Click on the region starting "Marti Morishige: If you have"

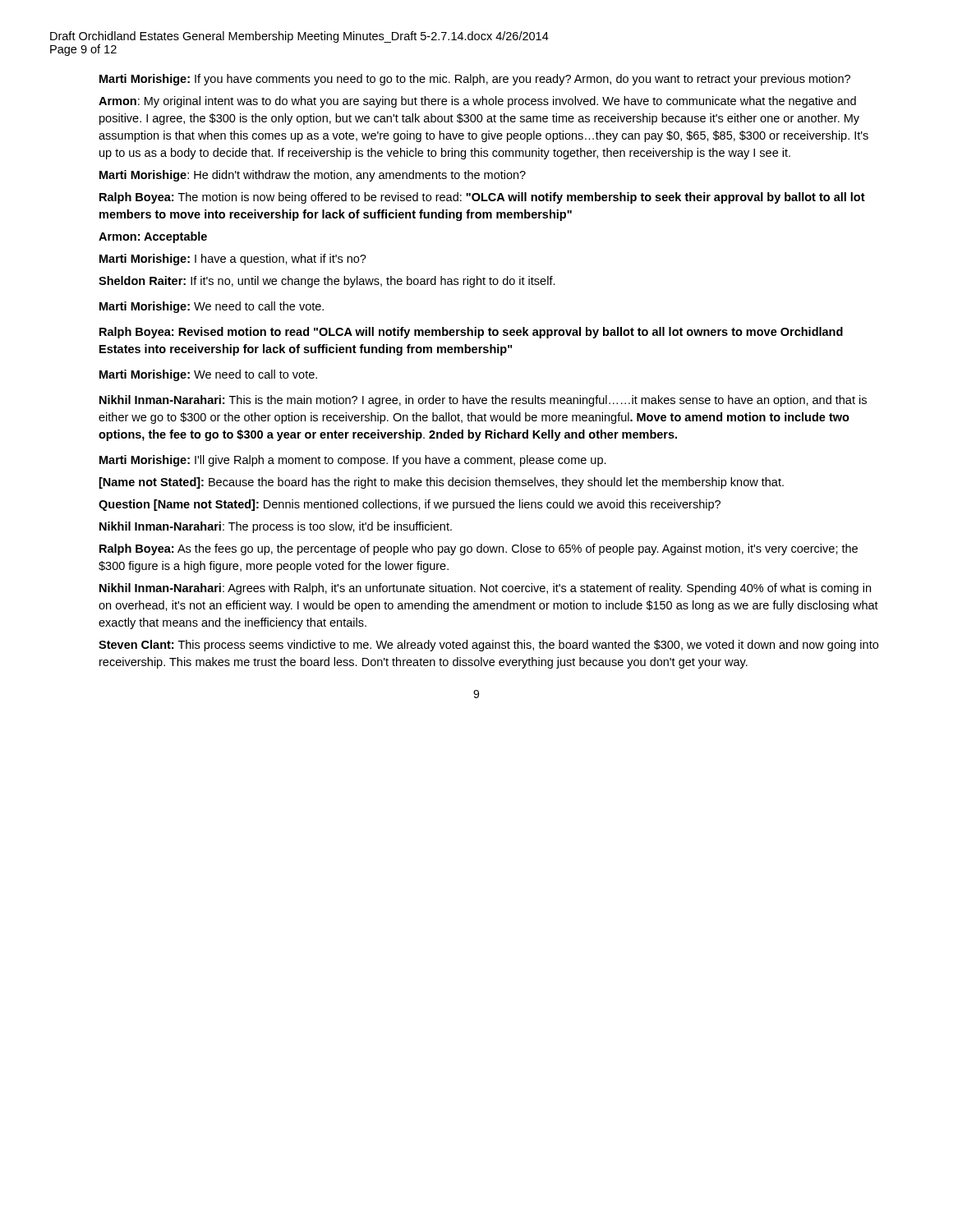[x=475, y=80]
